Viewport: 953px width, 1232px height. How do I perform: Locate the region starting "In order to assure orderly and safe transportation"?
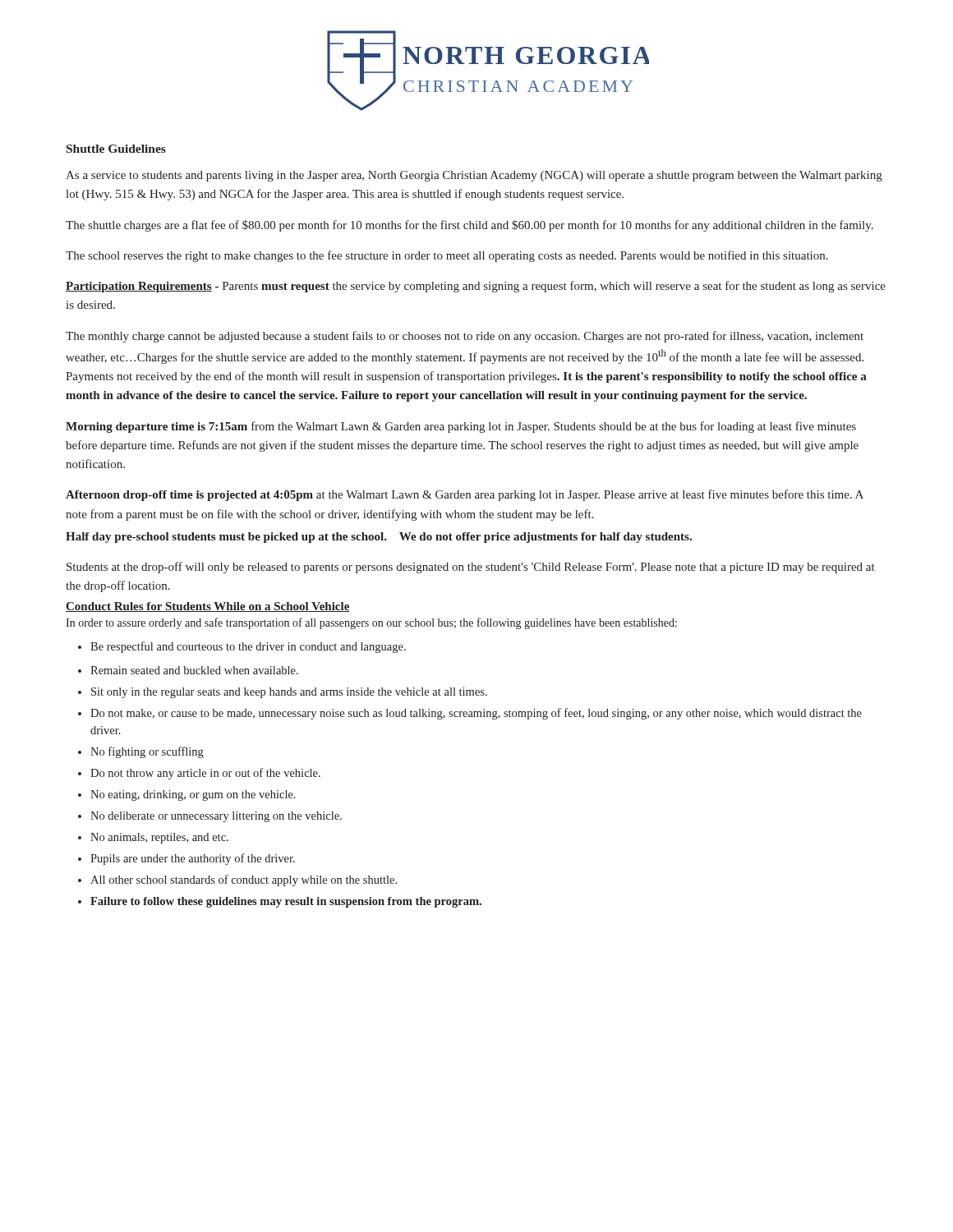pyautogui.click(x=372, y=623)
